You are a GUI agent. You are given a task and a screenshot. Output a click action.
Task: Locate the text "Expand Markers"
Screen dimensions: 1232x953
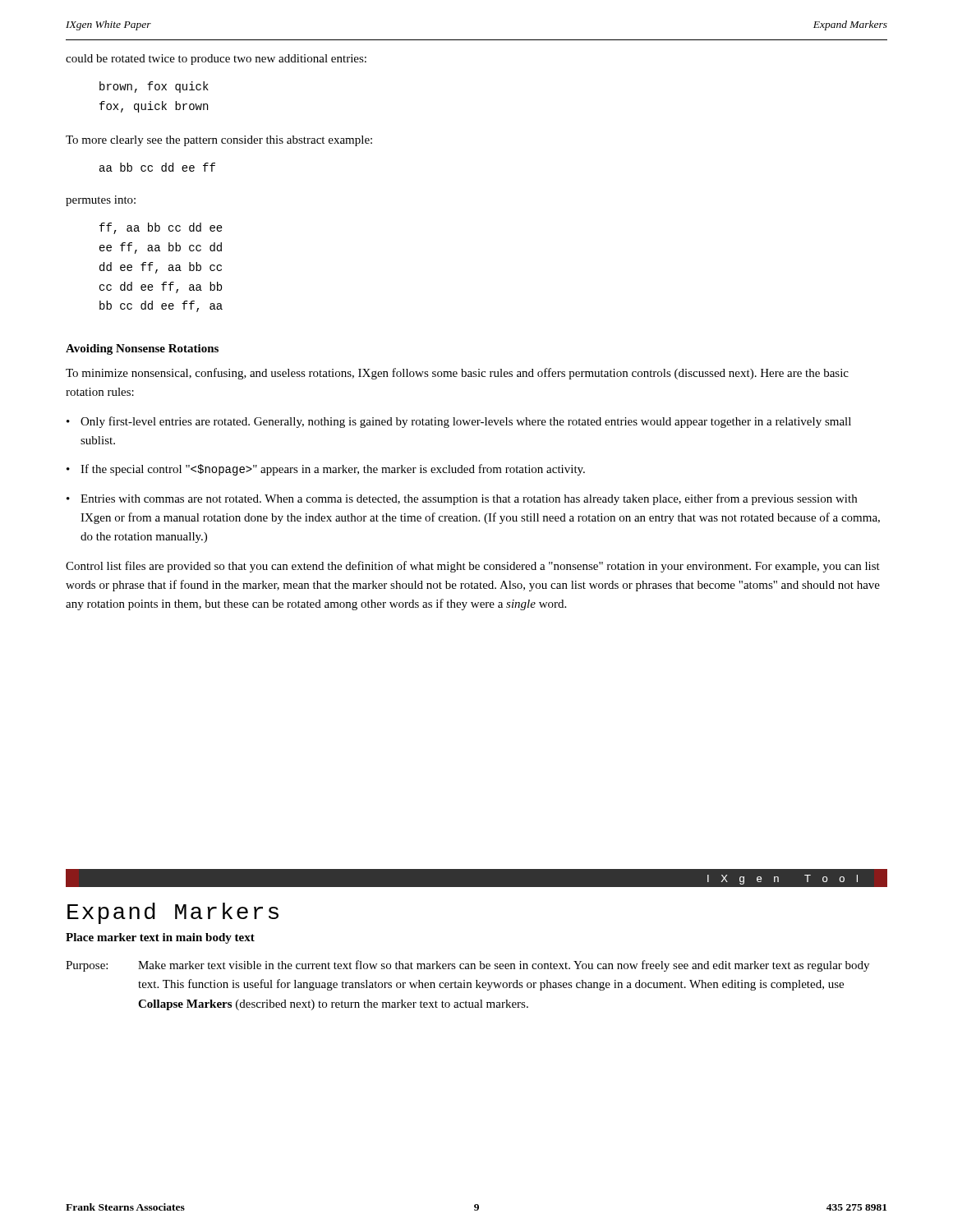point(174,913)
